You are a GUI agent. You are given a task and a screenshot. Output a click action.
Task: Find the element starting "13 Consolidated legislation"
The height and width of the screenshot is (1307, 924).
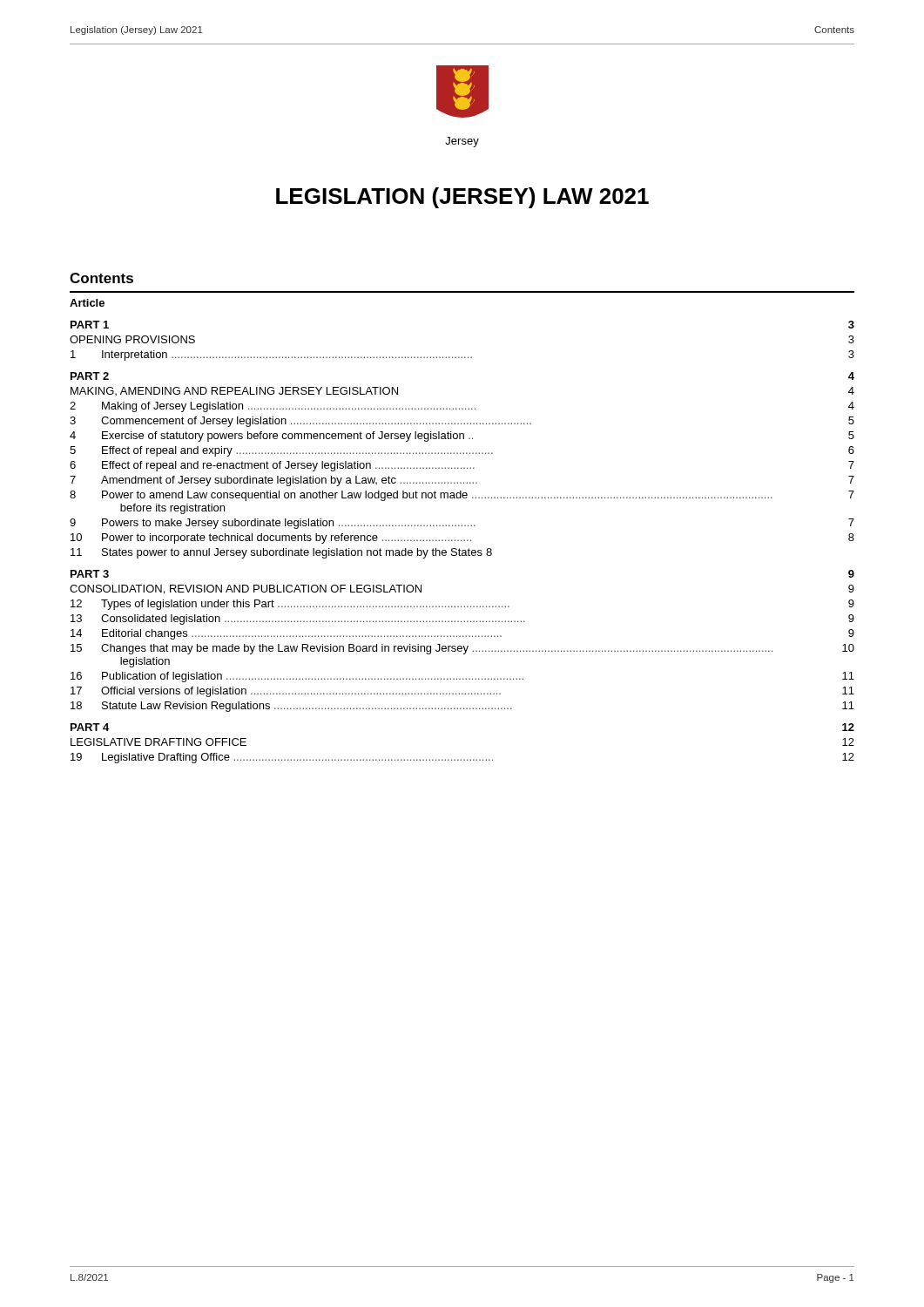point(462,618)
